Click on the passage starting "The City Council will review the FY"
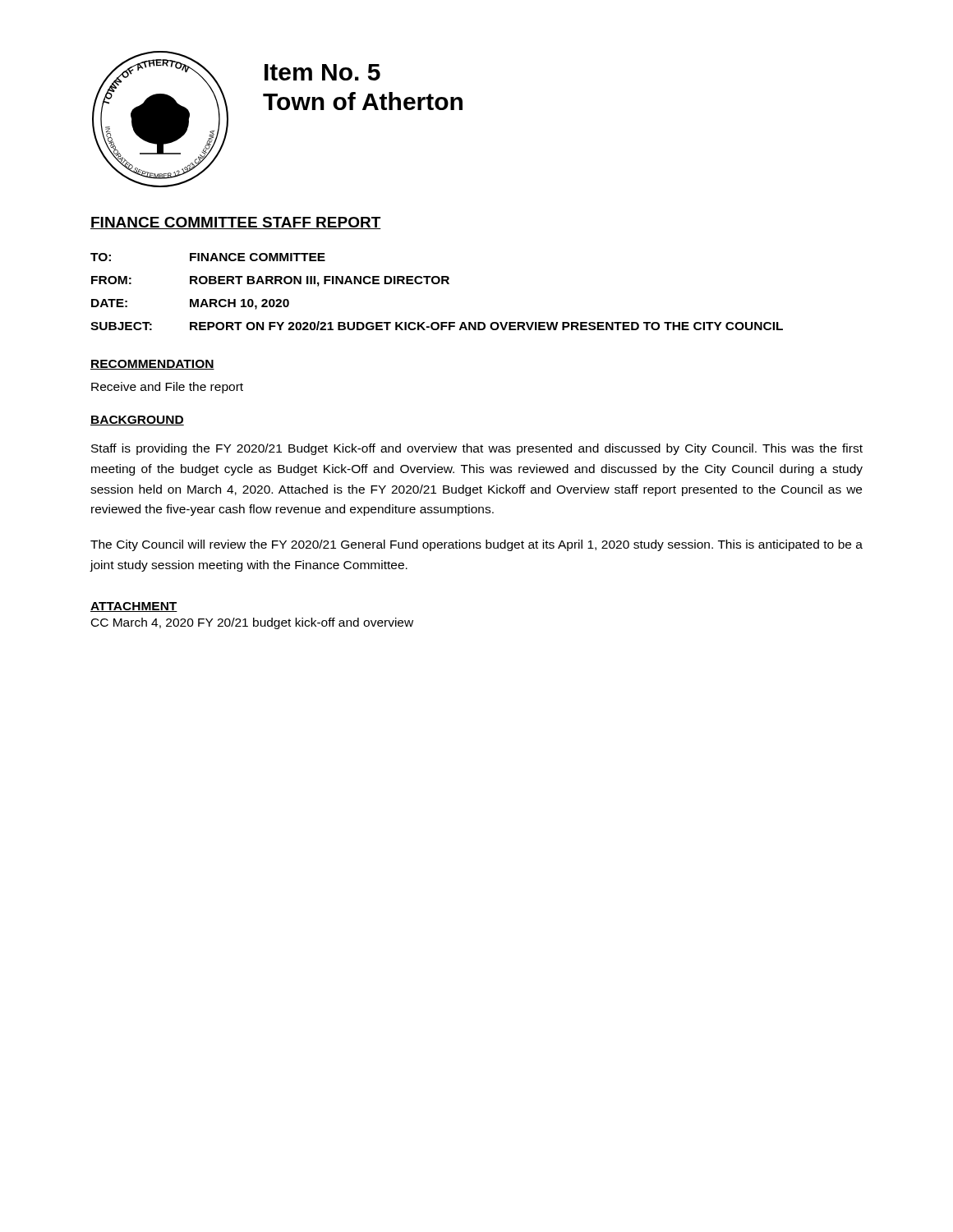 pos(476,554)
